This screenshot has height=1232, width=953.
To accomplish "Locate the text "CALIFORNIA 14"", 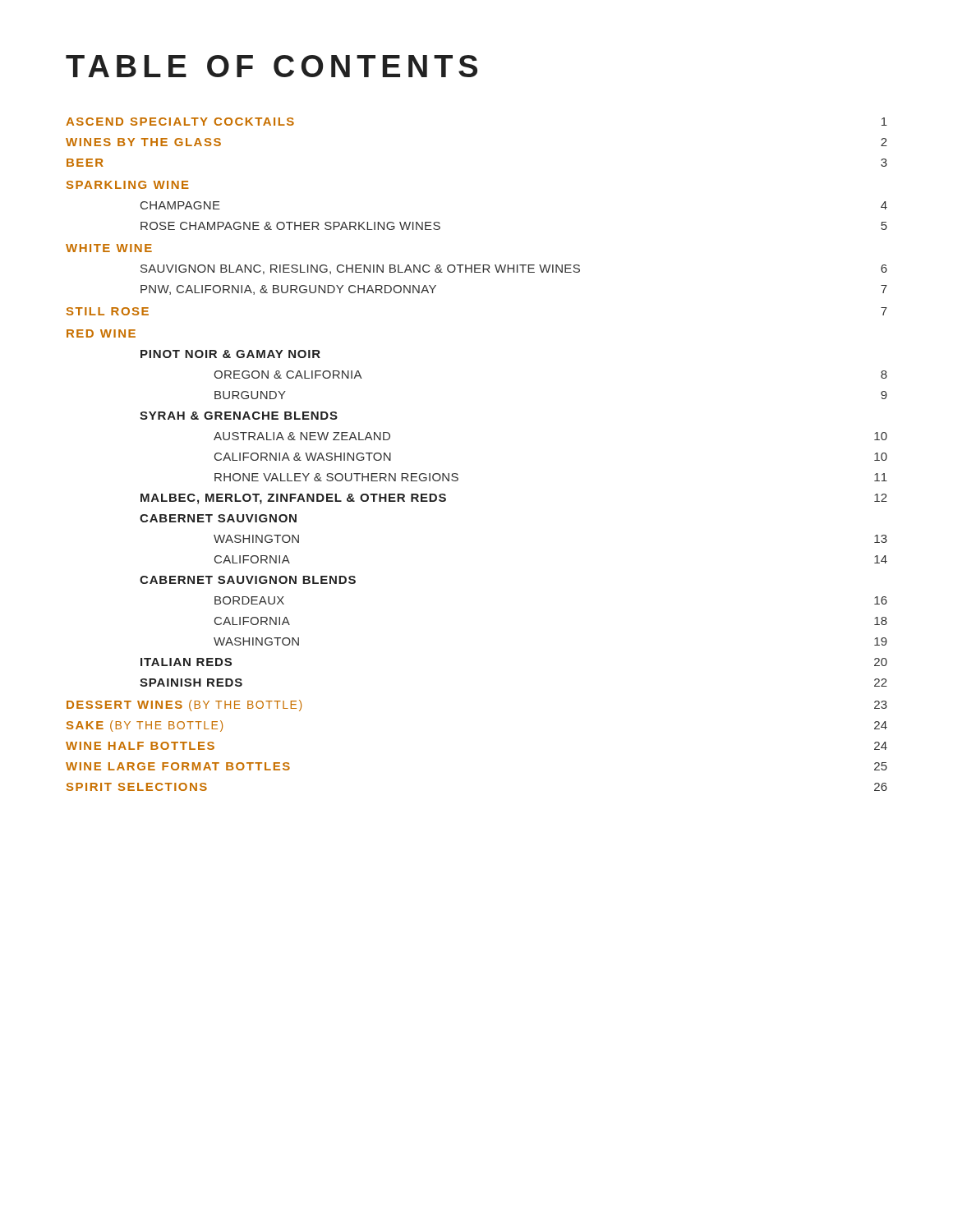I will [x=252, y=558].
